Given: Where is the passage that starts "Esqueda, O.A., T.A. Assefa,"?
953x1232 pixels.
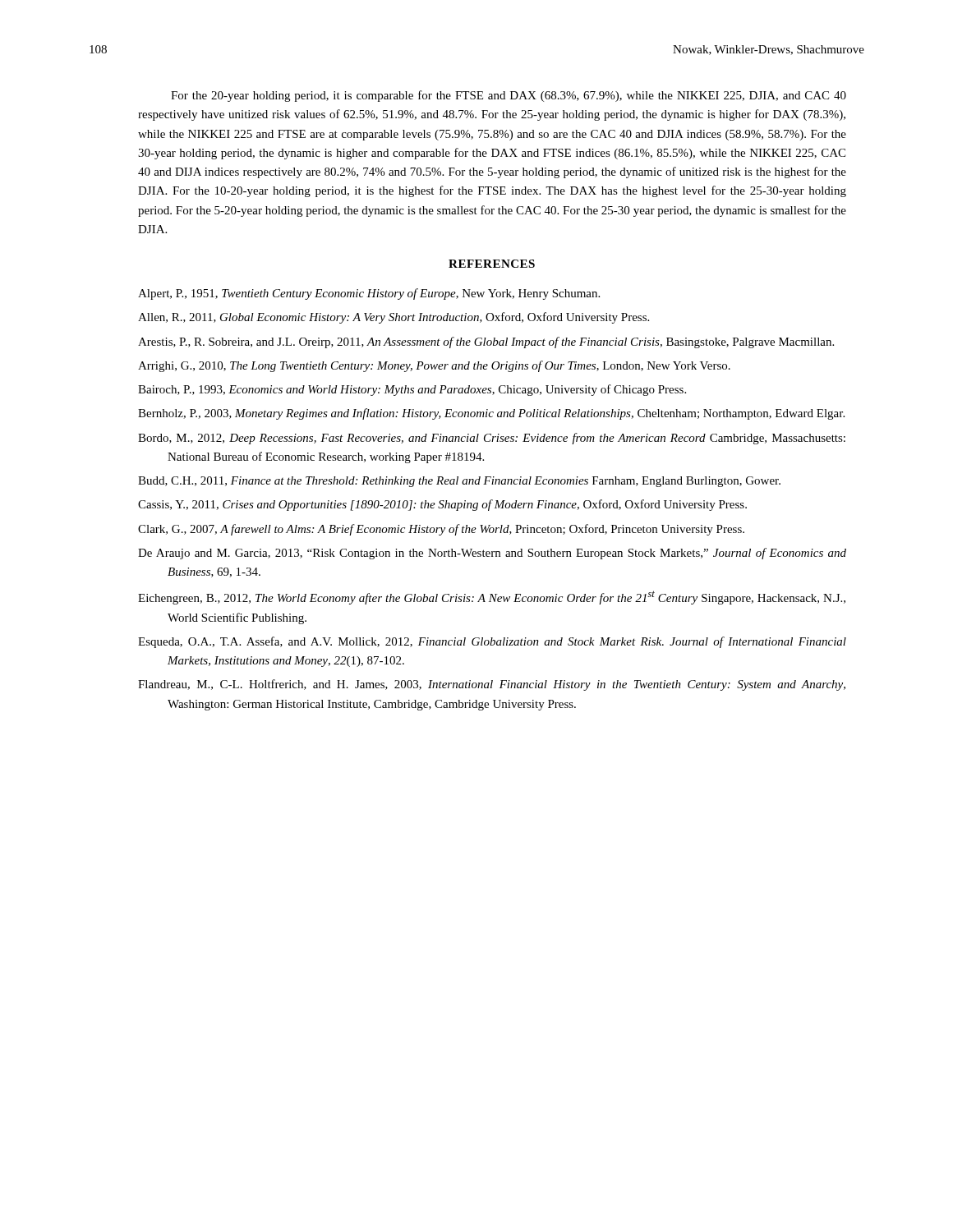Looking at the screenshot, I should (492, 651).
